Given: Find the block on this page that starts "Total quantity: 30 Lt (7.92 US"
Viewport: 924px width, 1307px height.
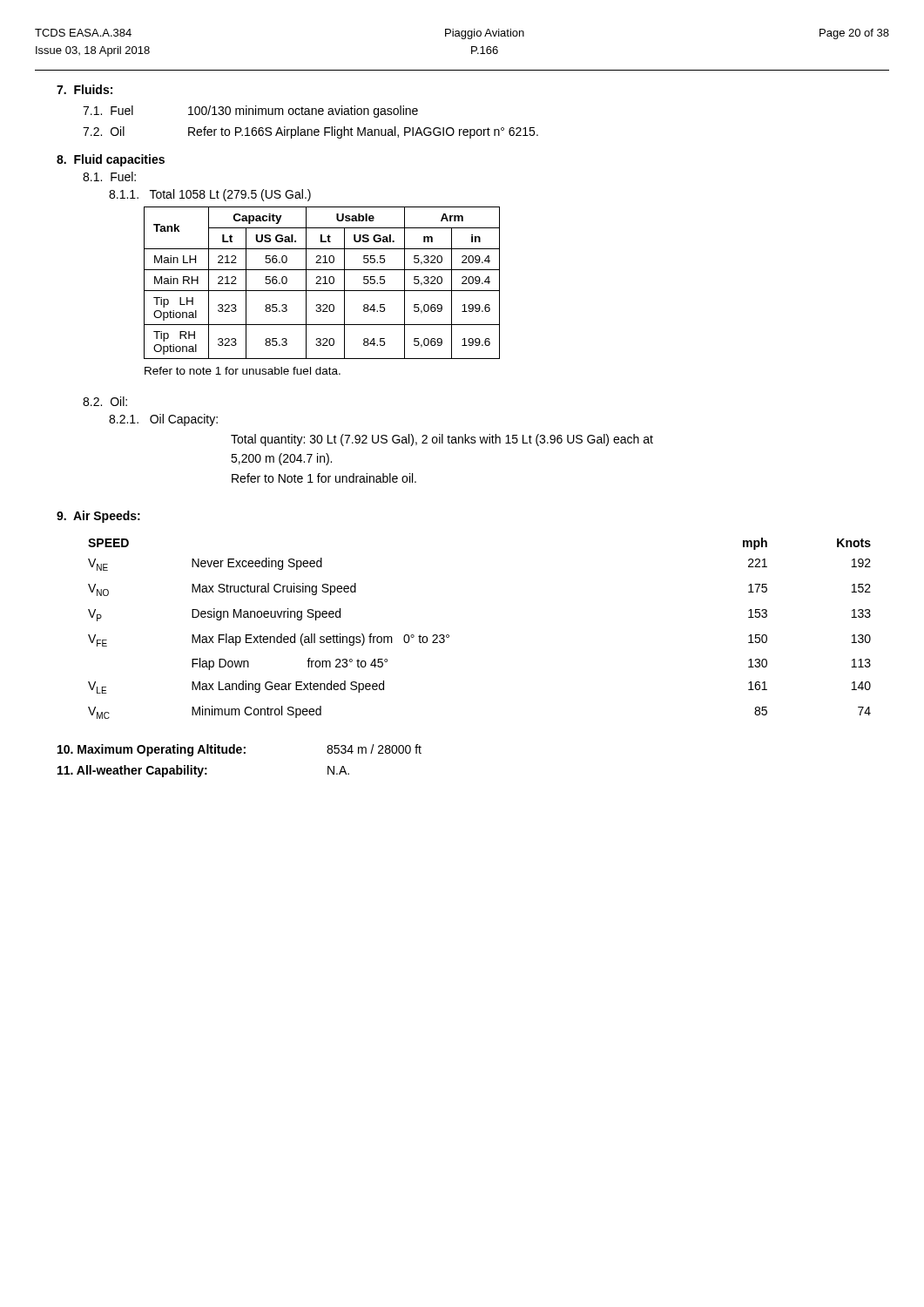Looking at the screenshot, I should pyautogui.click(x=442, y=440).
